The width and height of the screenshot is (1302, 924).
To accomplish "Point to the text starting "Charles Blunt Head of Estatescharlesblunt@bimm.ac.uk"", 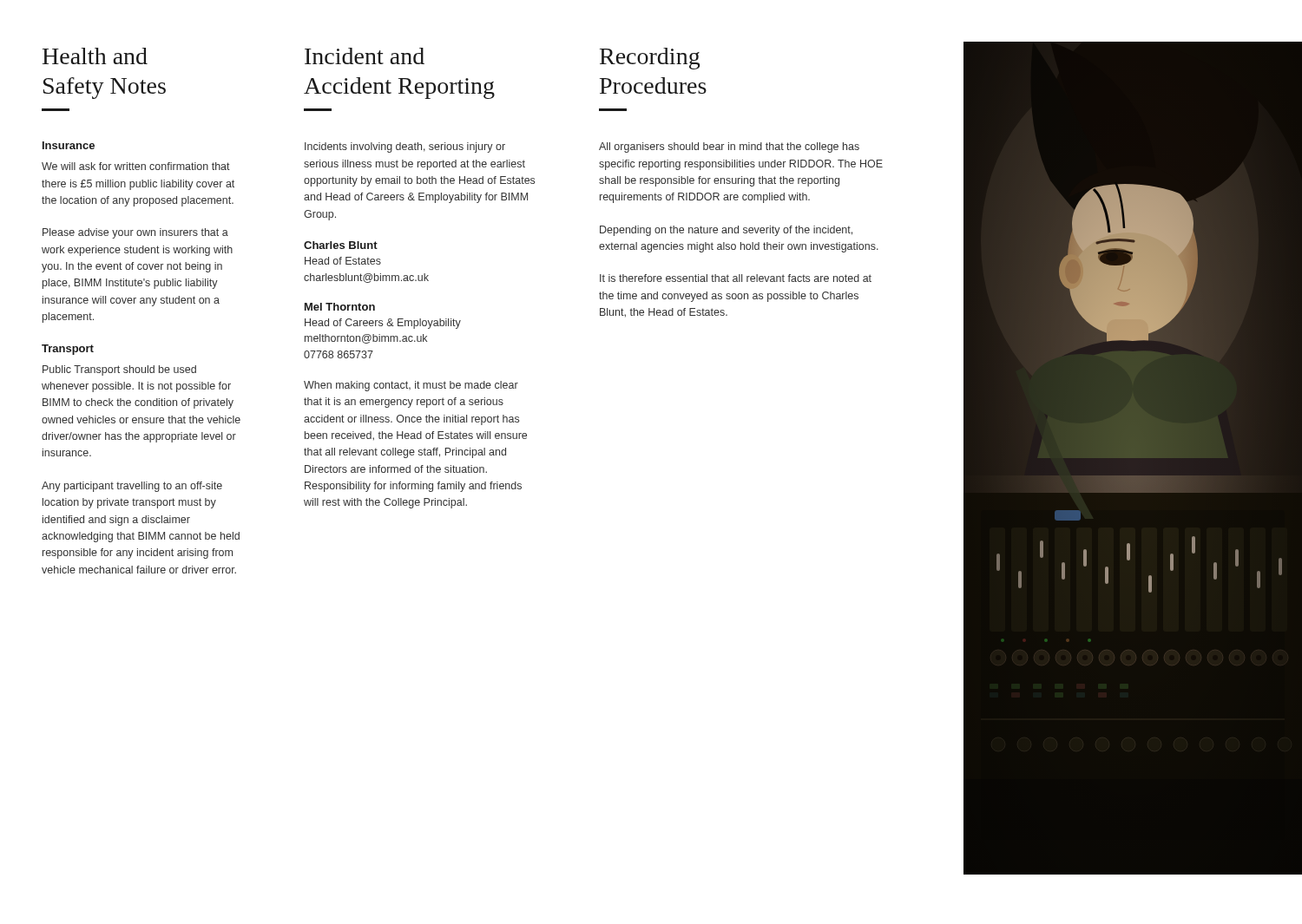I will click(x=421, y=262).
